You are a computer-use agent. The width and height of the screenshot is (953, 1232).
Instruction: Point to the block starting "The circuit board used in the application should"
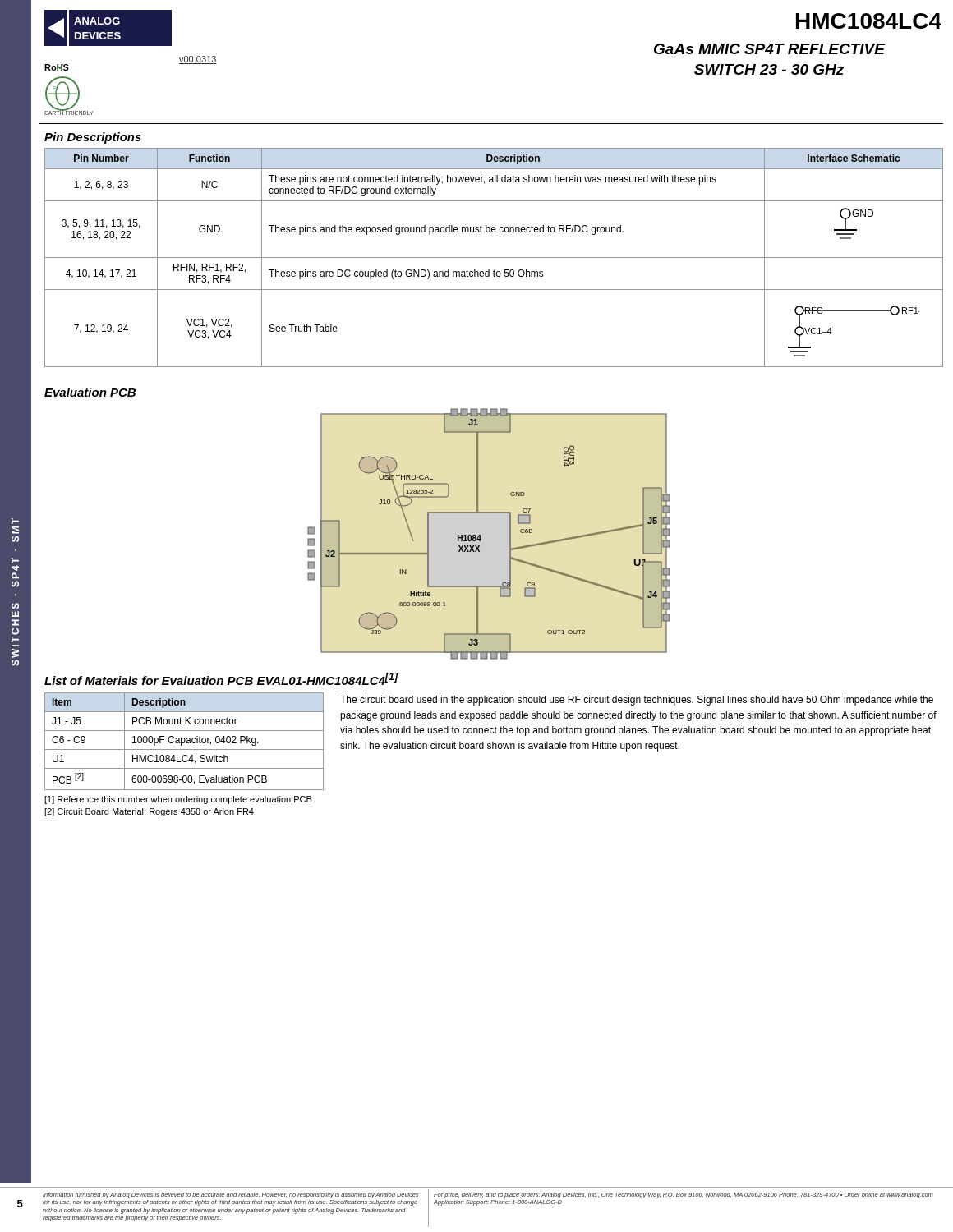pos(638,723)
